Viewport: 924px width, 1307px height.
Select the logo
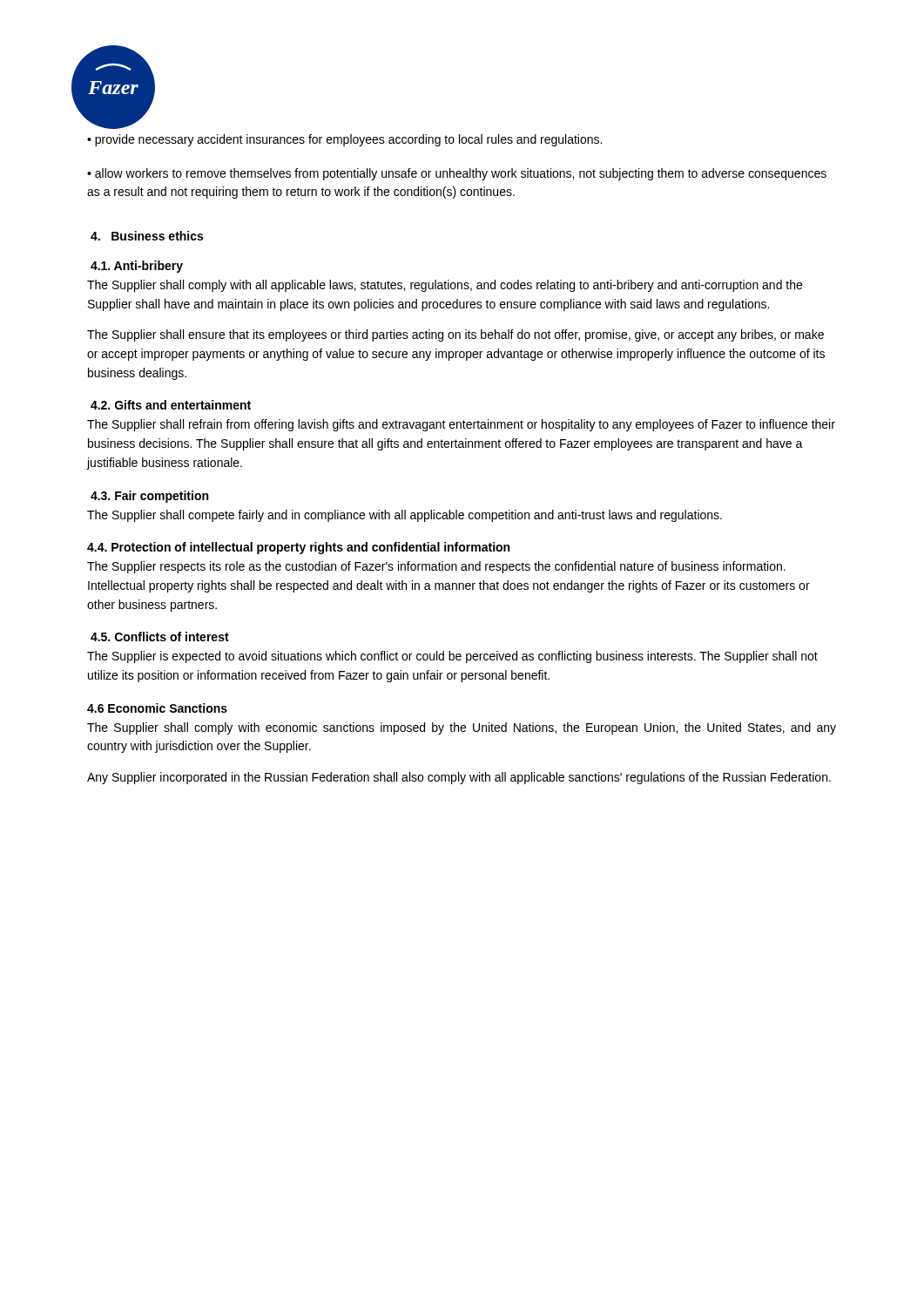pos(113,88)
